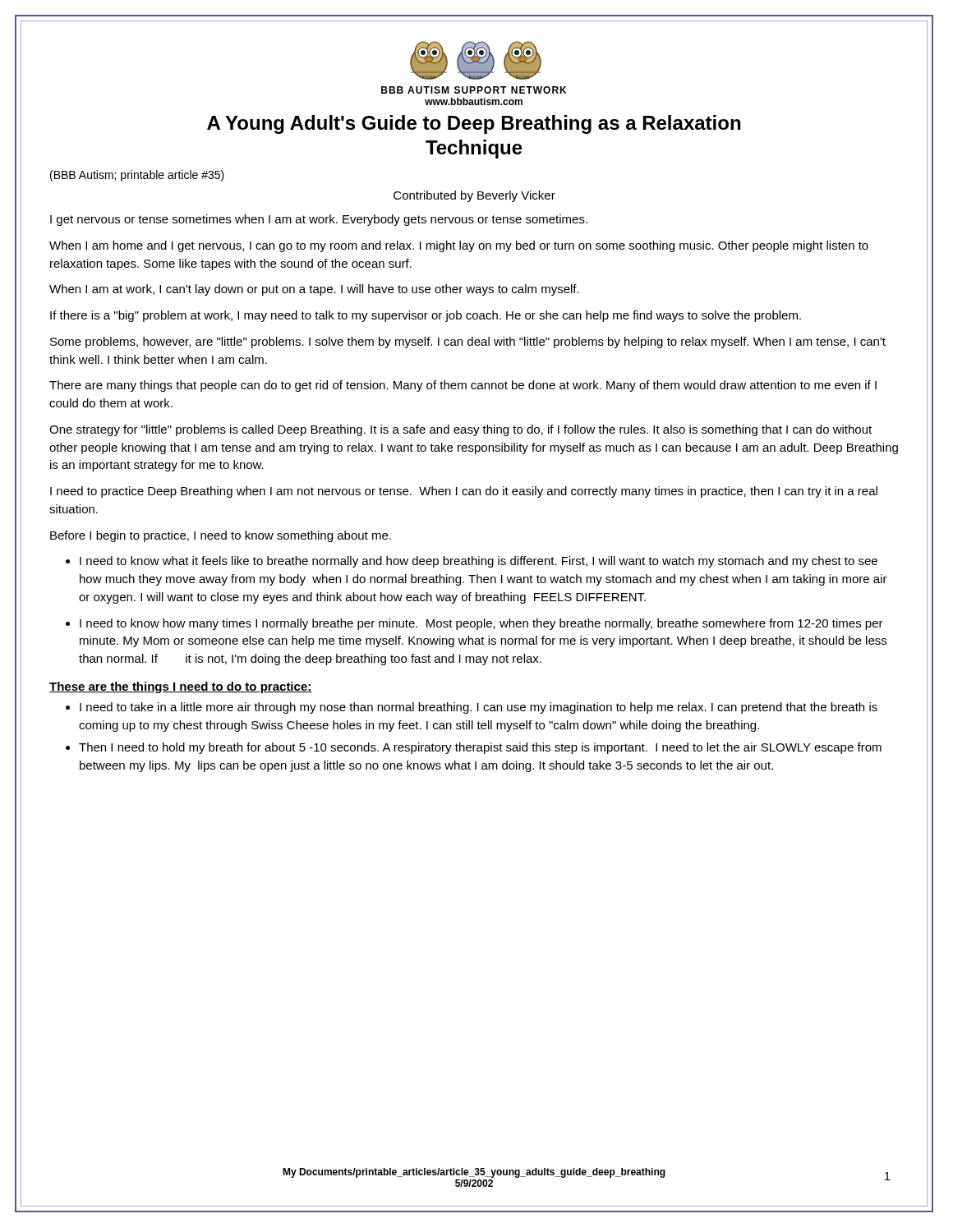Navigate to the text starting "I need to know how many"
The height and width of the screenshot is (1232, 953).
point(483,640)
